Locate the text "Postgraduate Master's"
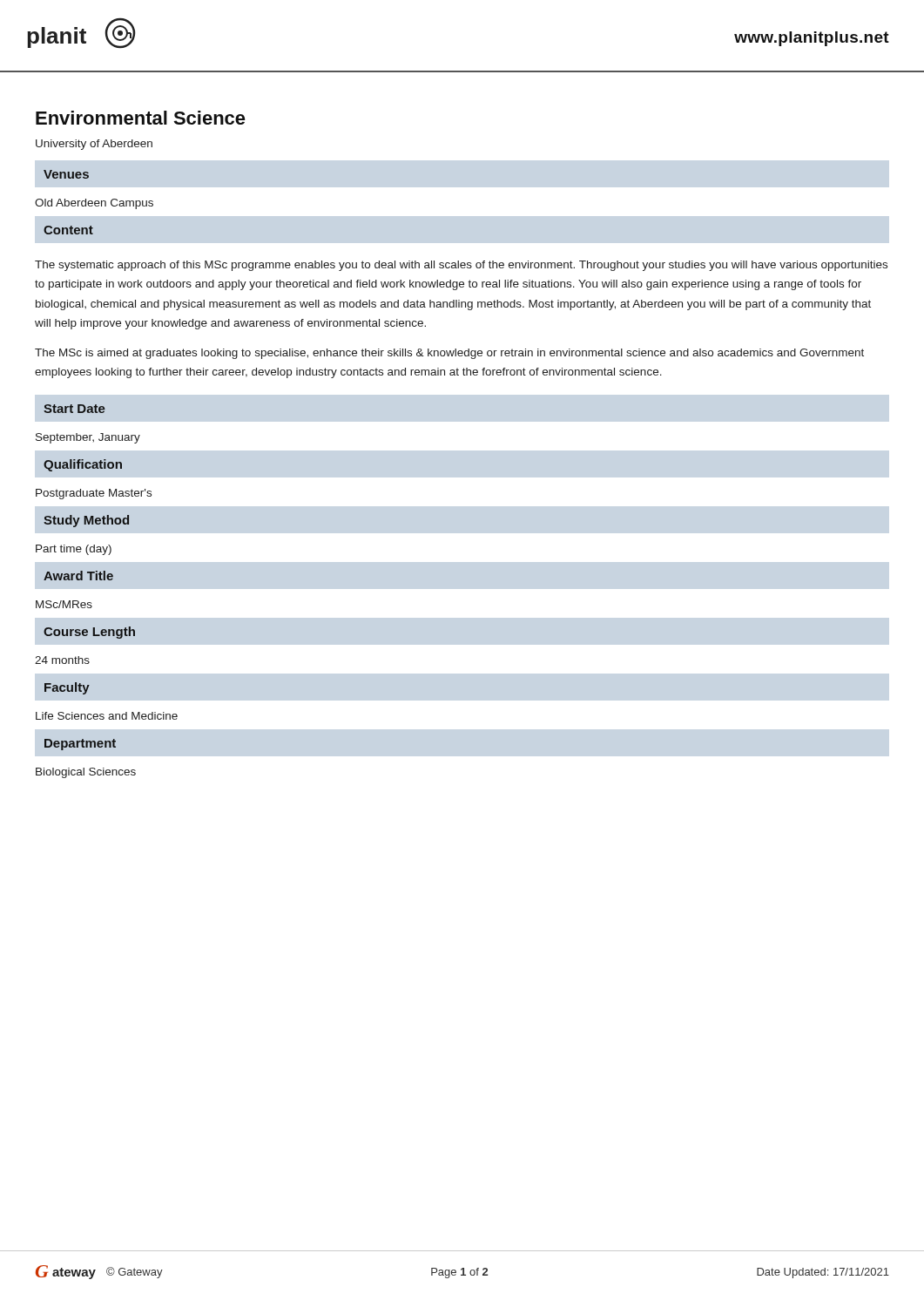This screenshot has width=924, height=1307. [93, 492]
